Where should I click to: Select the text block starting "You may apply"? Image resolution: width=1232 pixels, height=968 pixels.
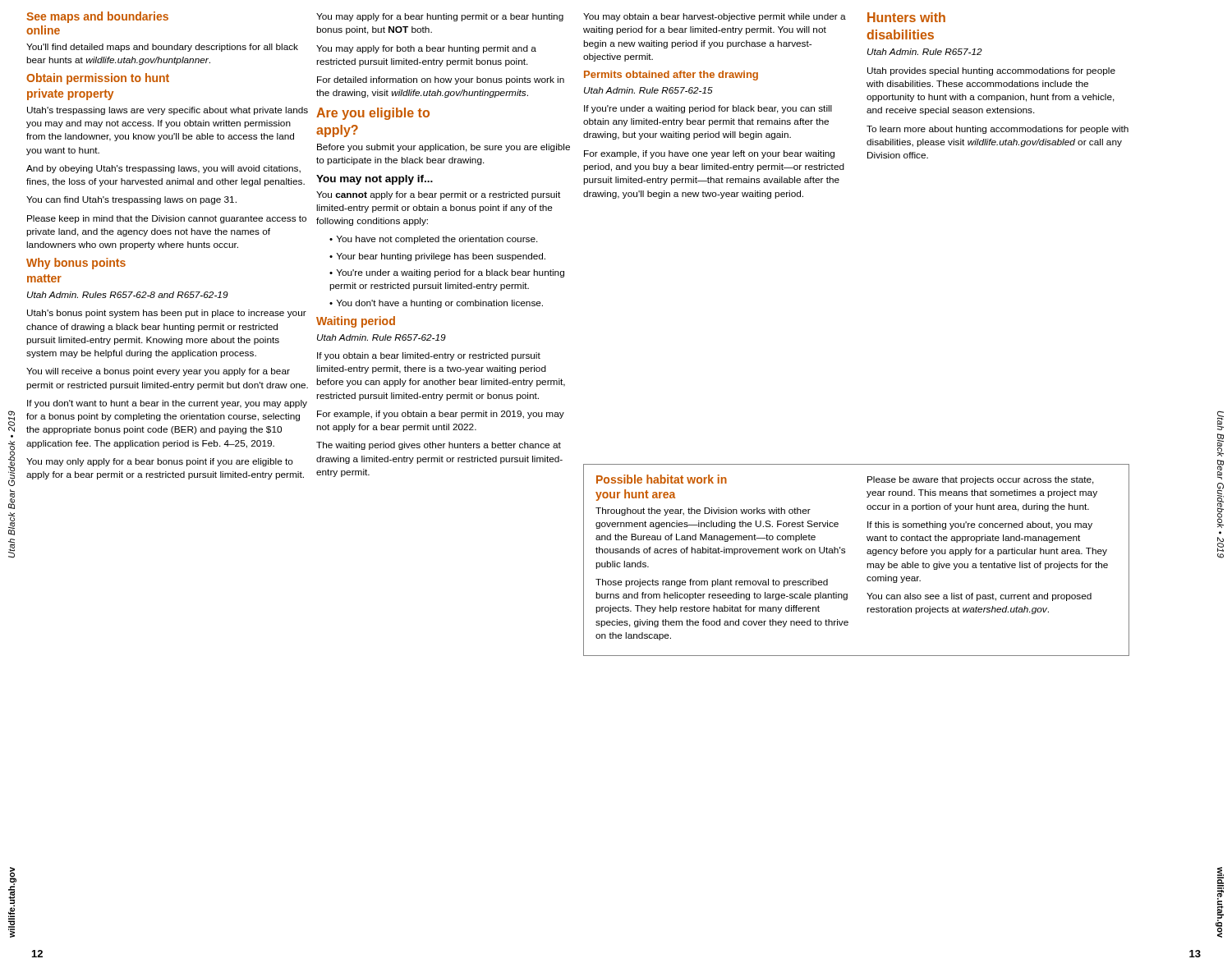point(444,55)
